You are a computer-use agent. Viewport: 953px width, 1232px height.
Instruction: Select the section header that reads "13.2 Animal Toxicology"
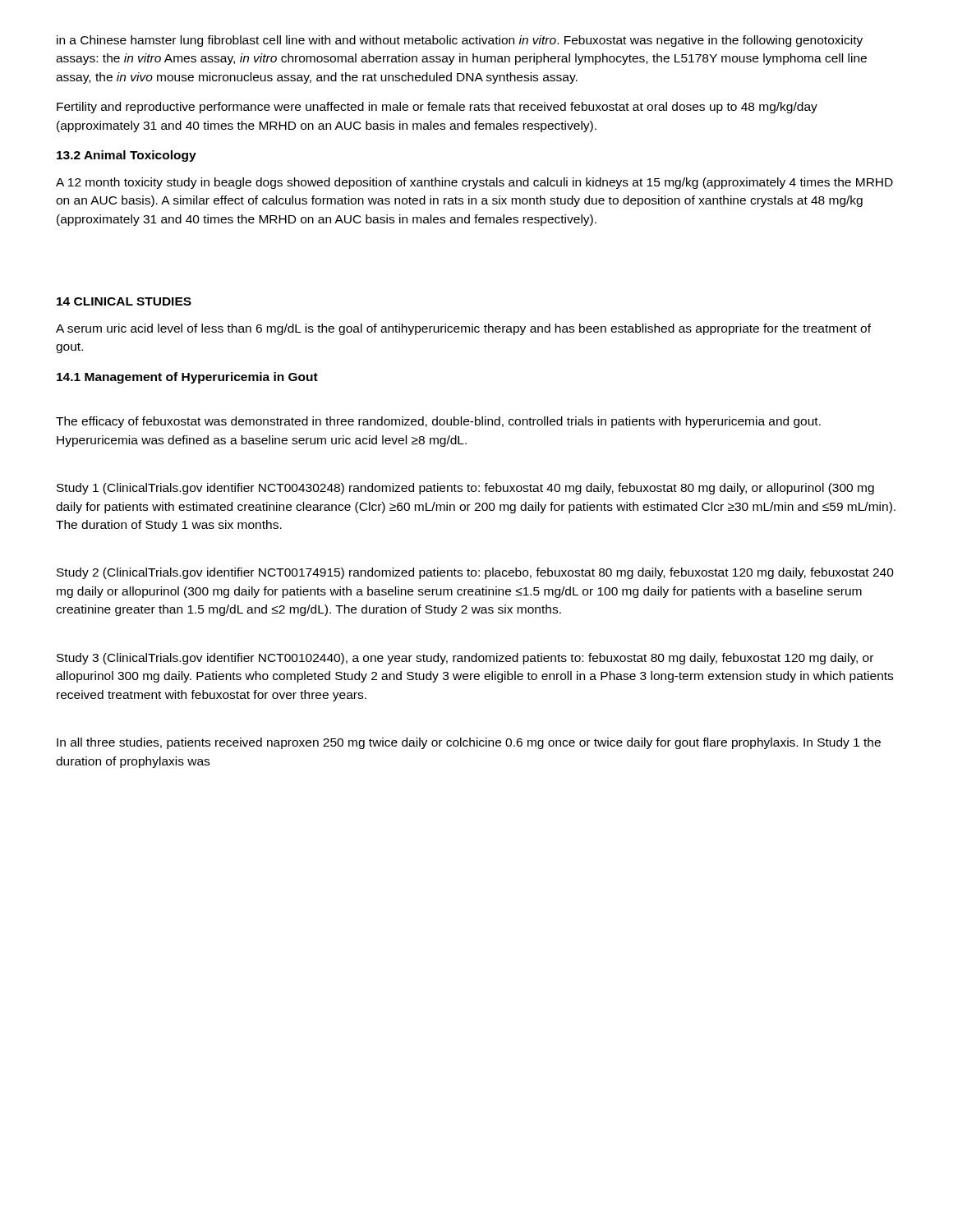127,156
